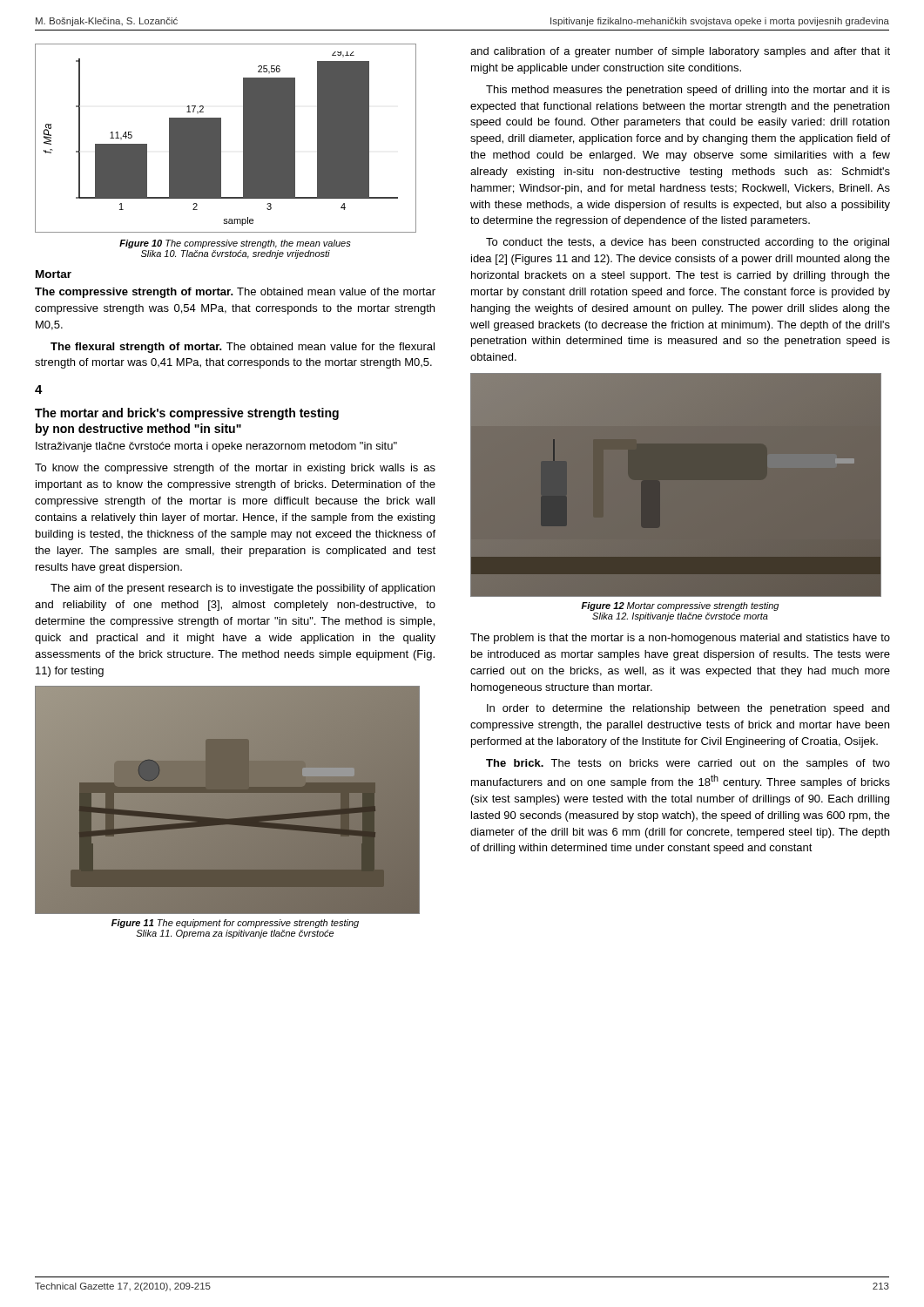This screenshot has width=924, height=1307.
Task: Locate the element starting "Figure 11 The equipment for compressive strength"
Action: click(235, 928)
